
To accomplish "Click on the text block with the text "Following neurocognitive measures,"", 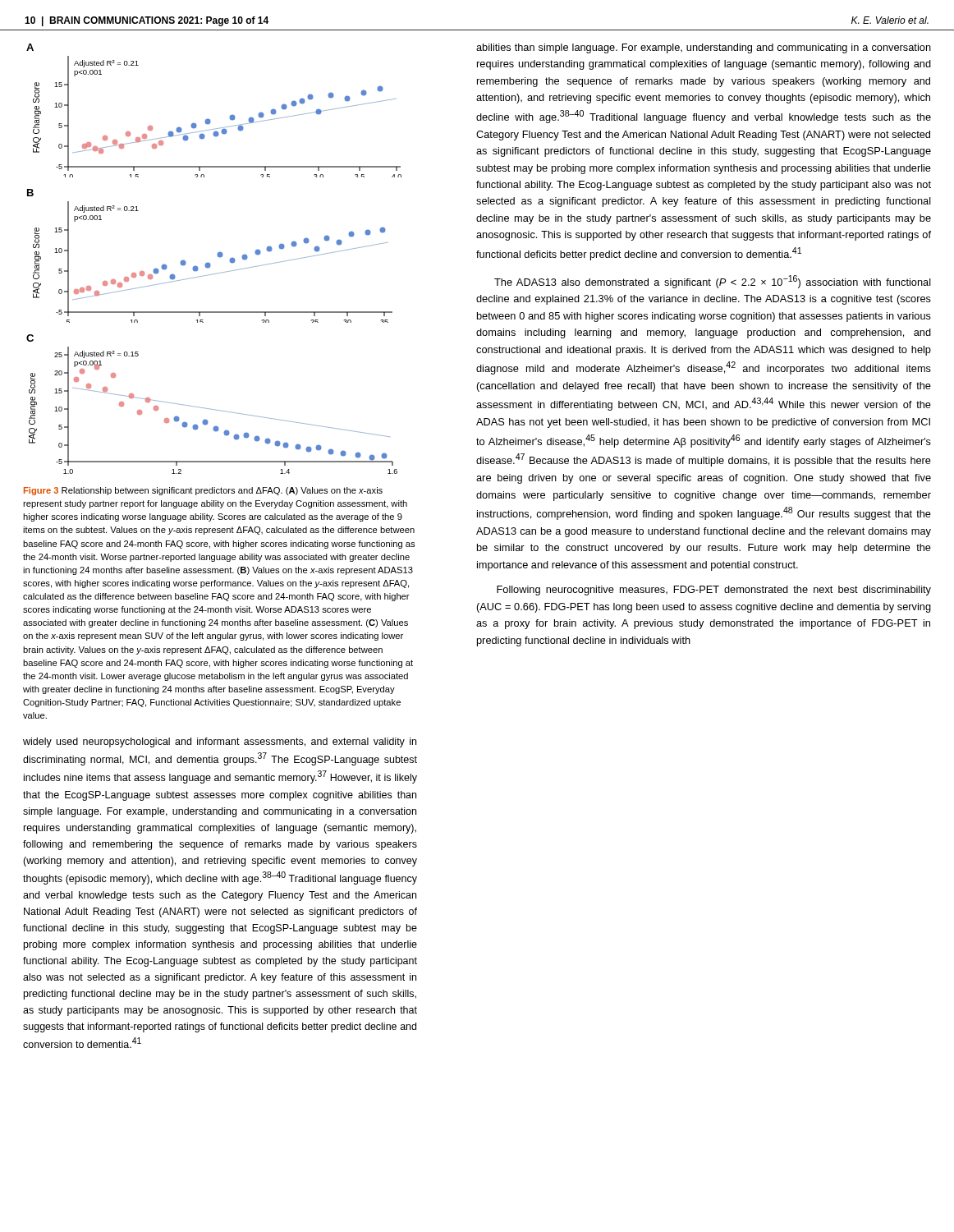I will pos(704,615).
